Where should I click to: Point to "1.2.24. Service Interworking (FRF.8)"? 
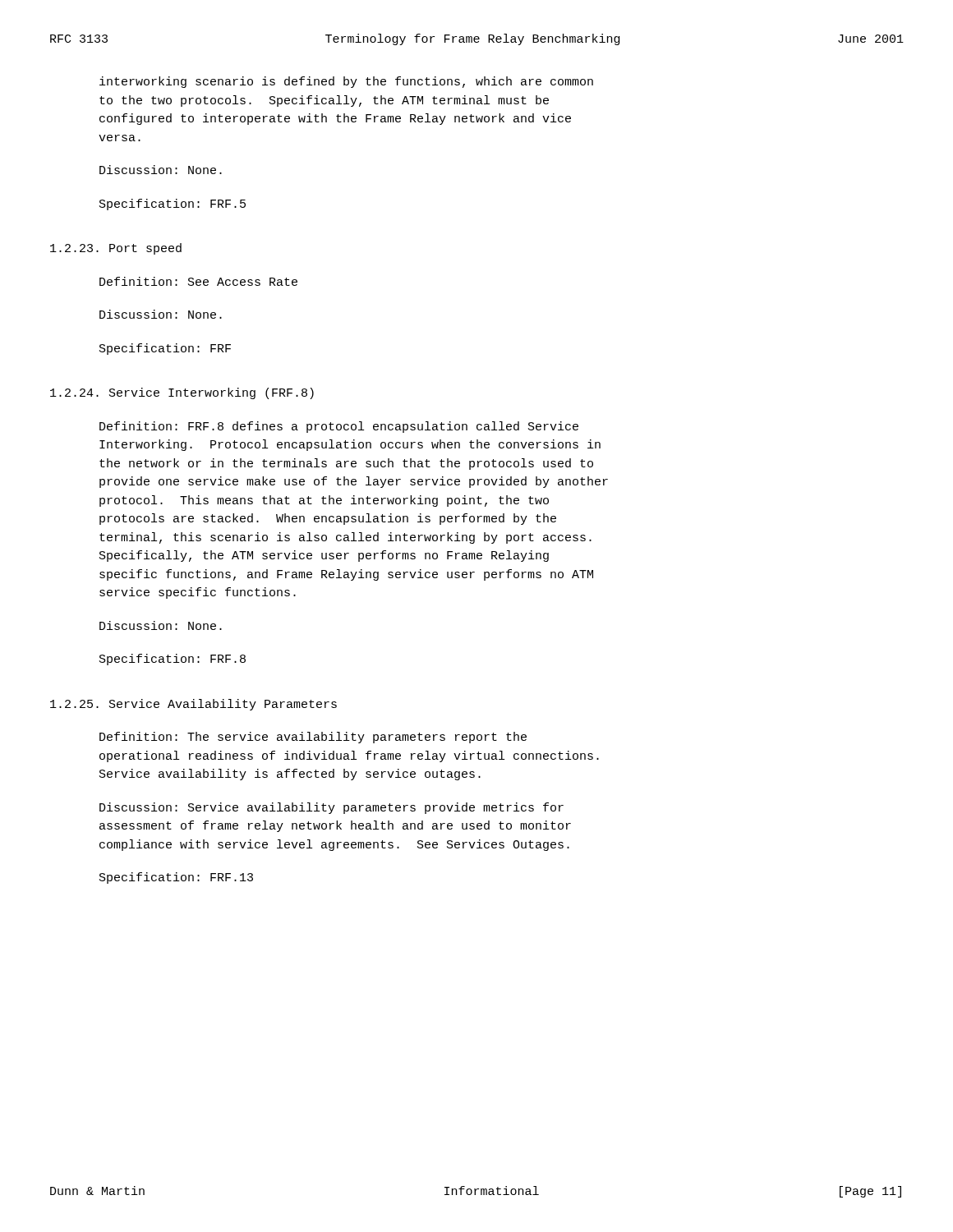tap(182, 394)
